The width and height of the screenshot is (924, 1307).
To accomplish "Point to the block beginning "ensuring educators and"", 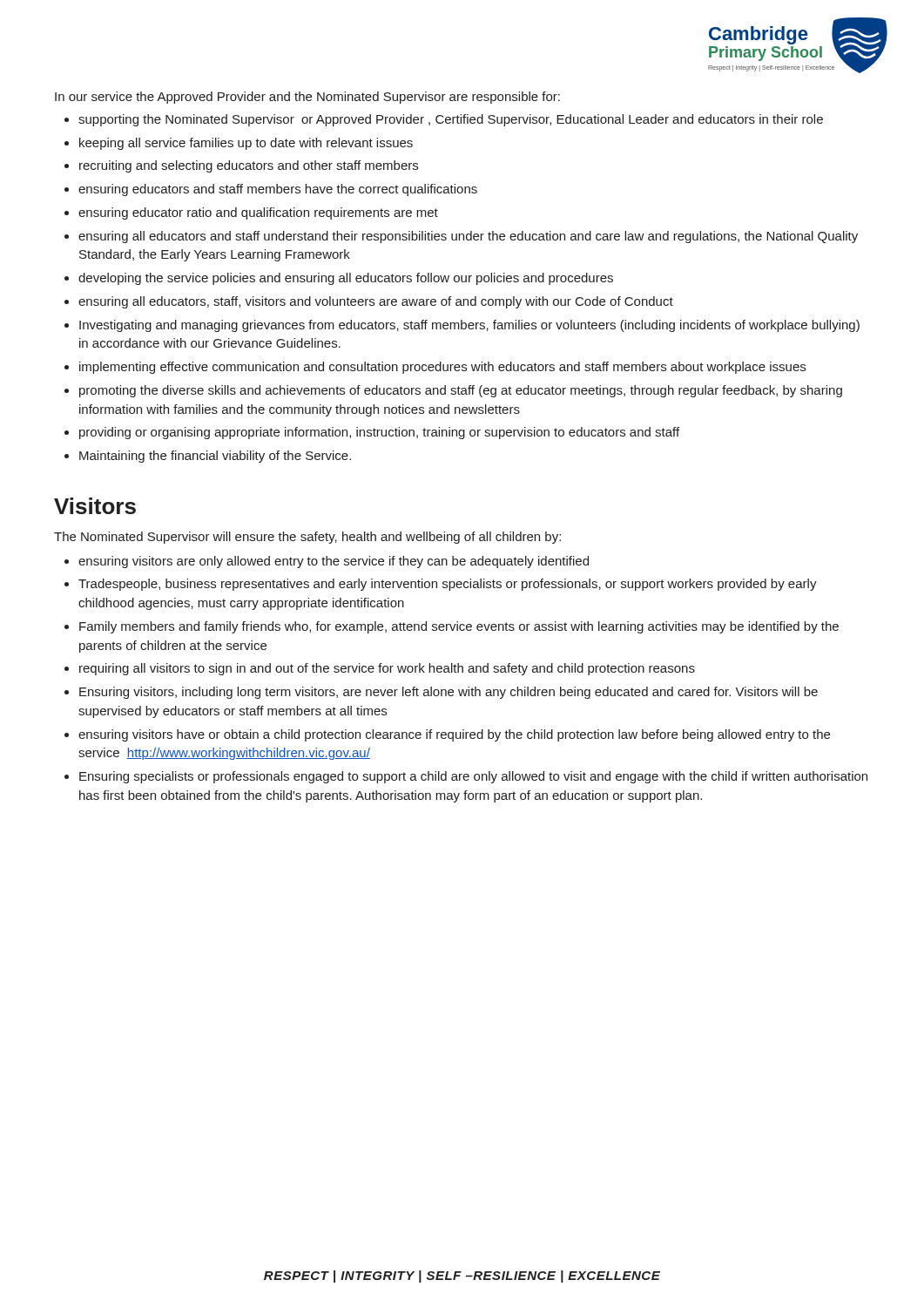I will point(278,189).
